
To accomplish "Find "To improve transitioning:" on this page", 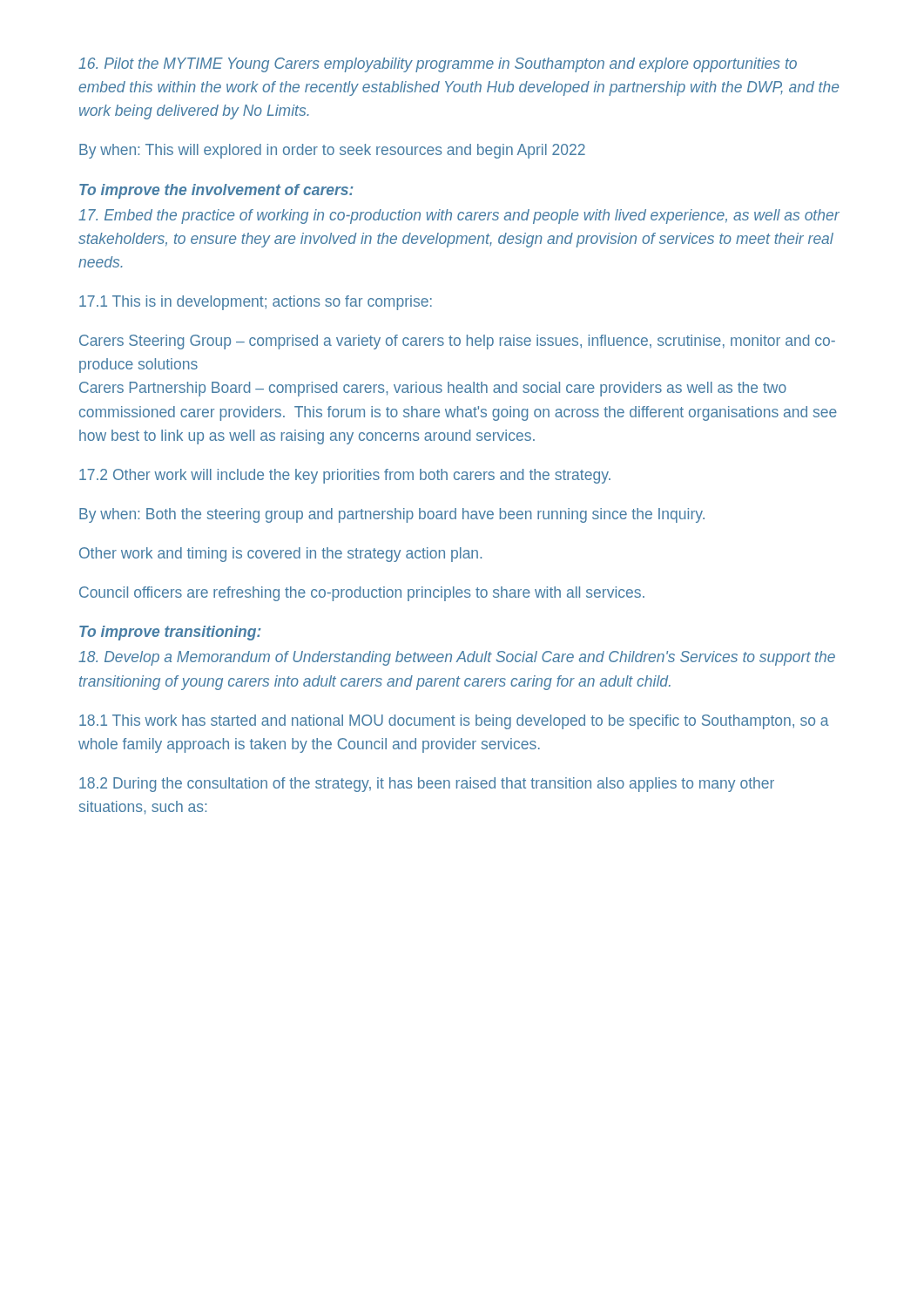I will pyautogui.click(x=170, y=632).
